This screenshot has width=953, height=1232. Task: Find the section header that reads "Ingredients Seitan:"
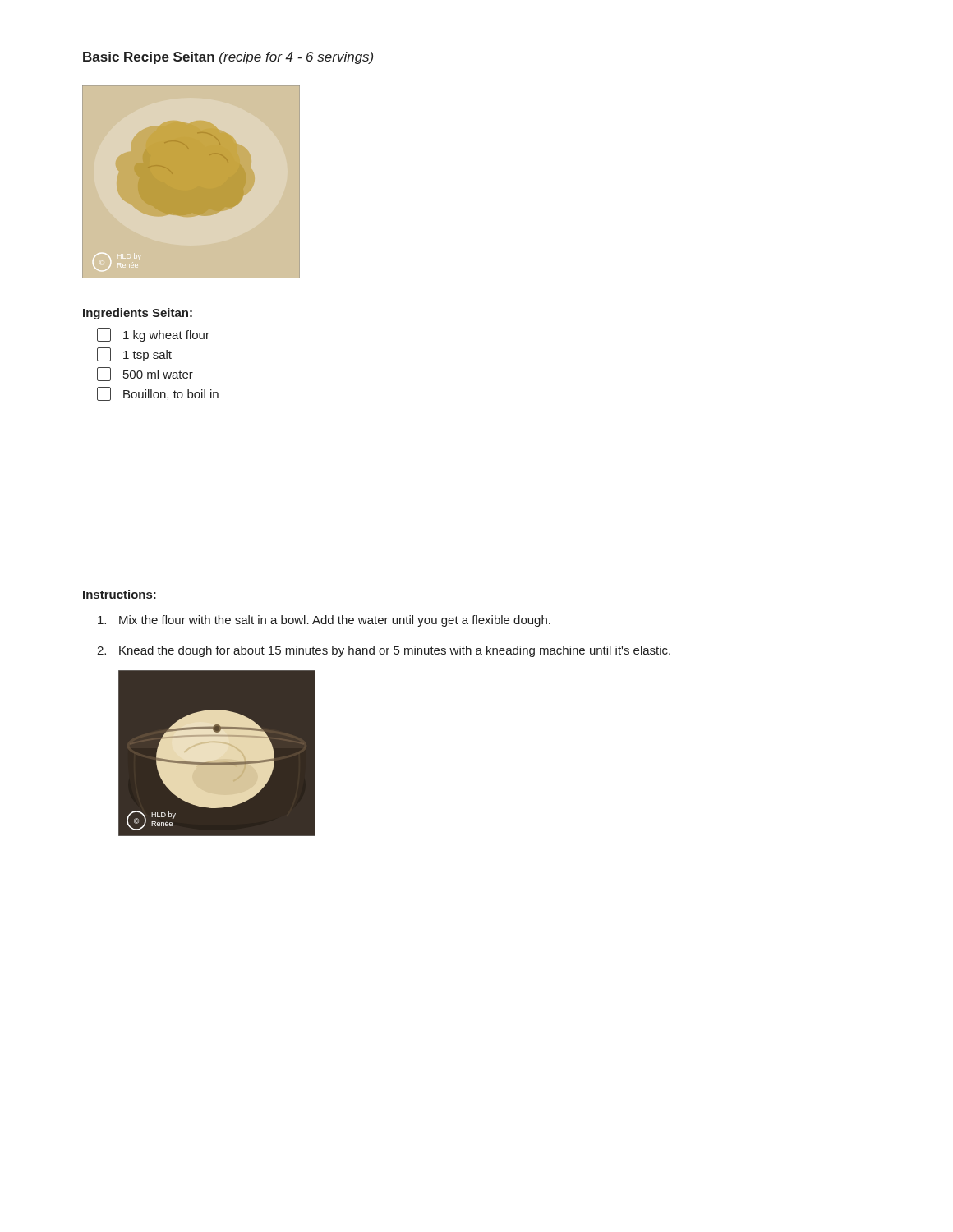click(x=138, y=312)
